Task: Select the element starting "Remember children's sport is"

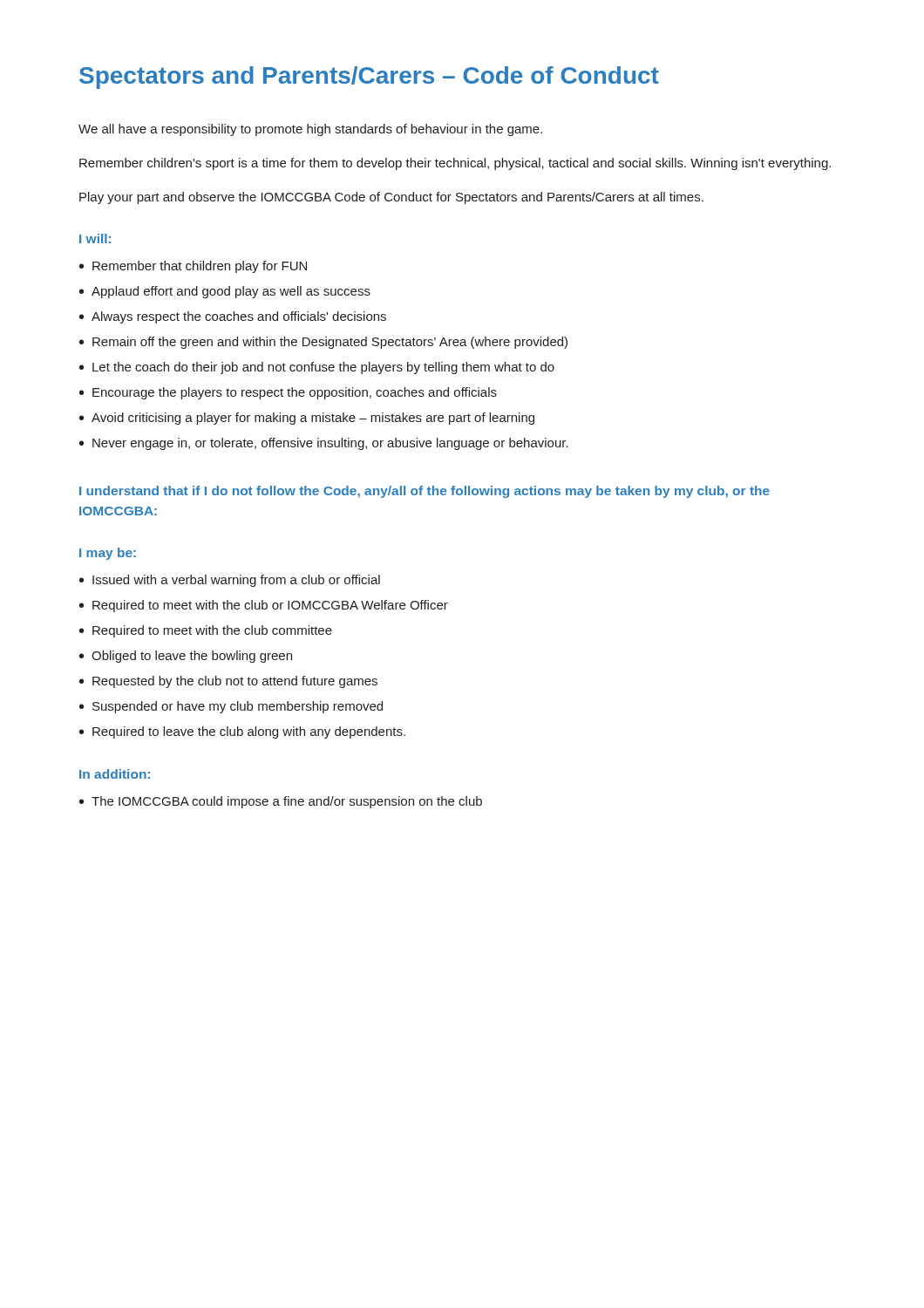Action: click(x=455, y=163)
